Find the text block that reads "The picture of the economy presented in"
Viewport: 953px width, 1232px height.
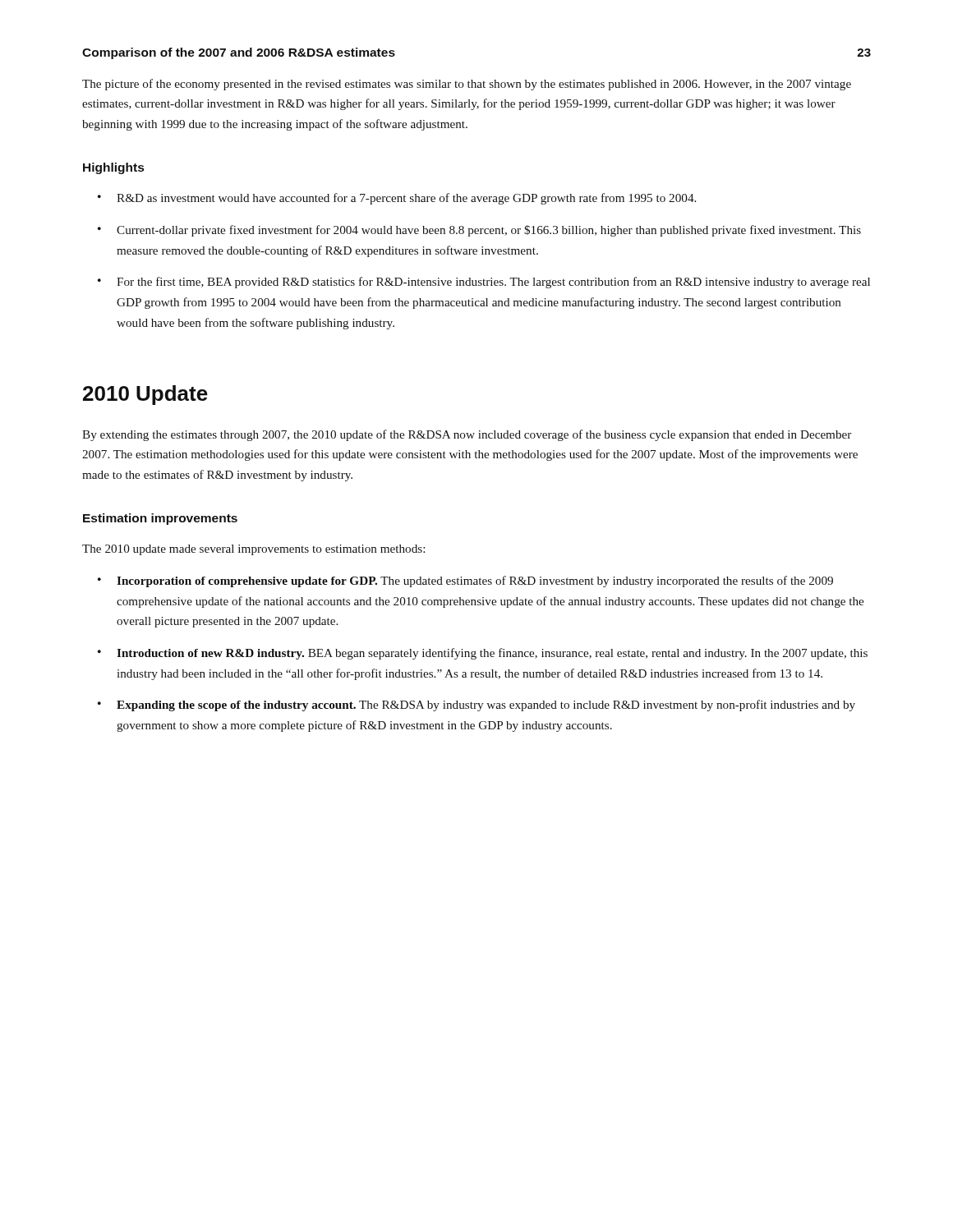point(467,103)
